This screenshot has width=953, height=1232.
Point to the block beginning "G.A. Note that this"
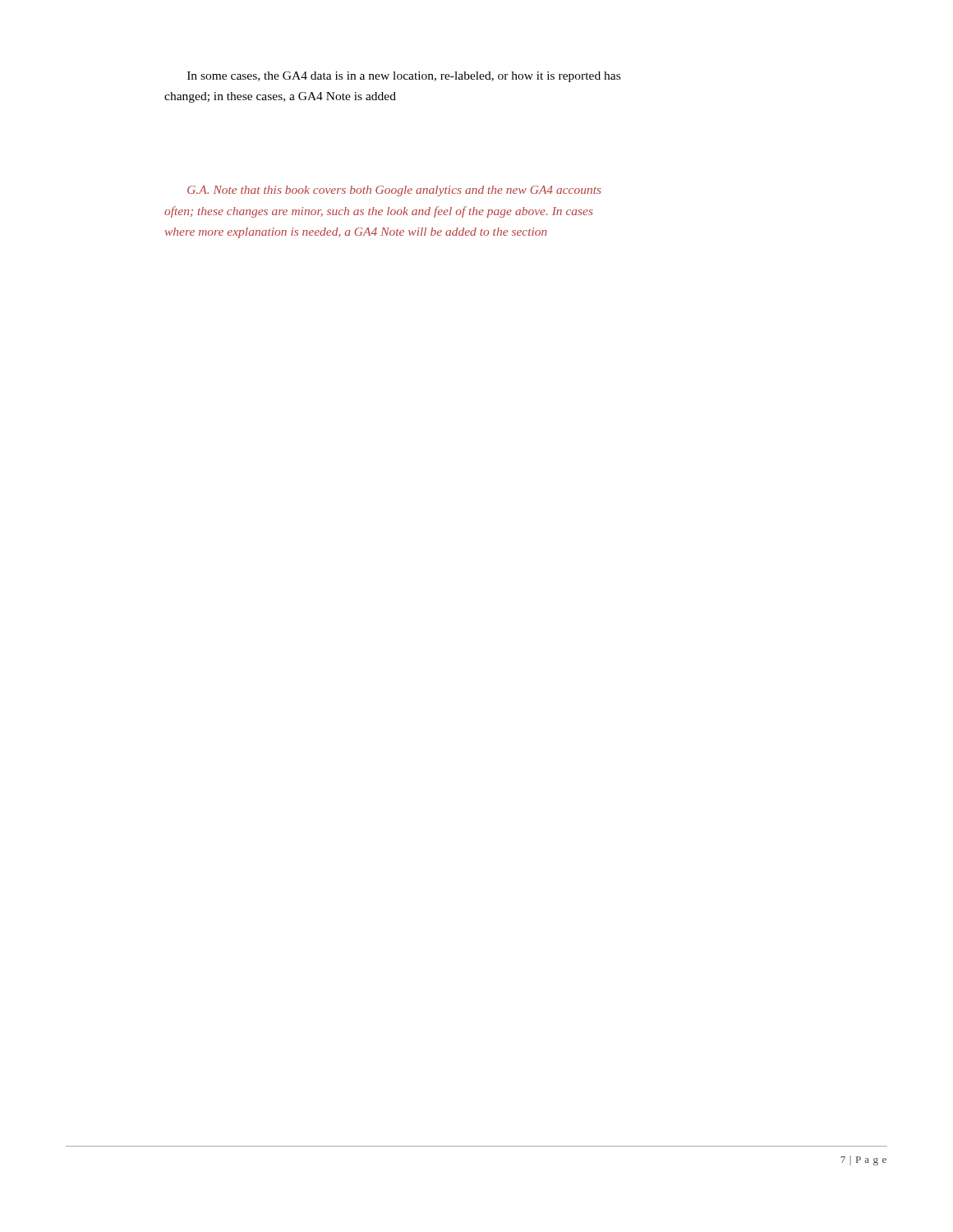tap(383, 210)
